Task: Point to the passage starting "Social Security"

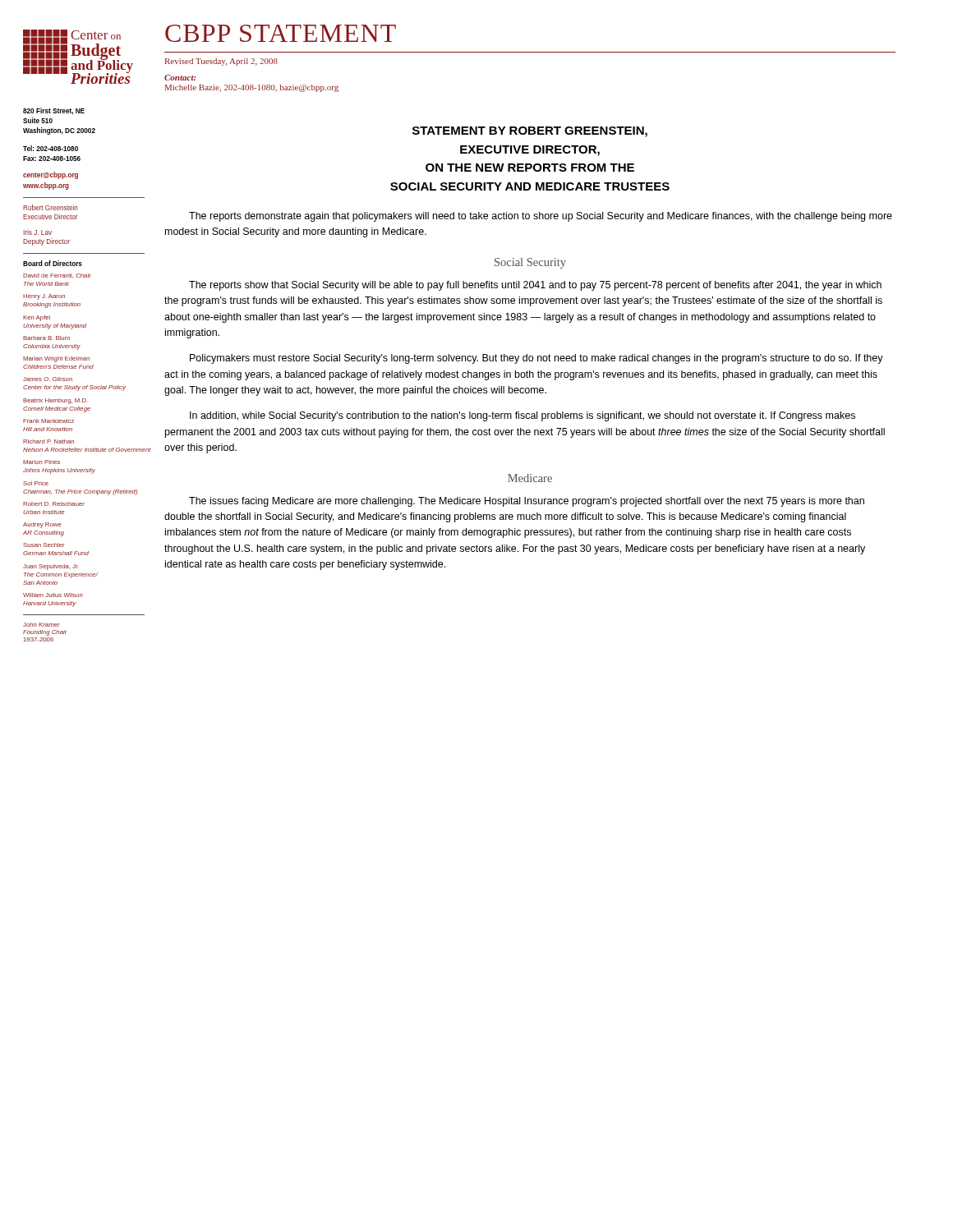Action: tap(530, 262)
